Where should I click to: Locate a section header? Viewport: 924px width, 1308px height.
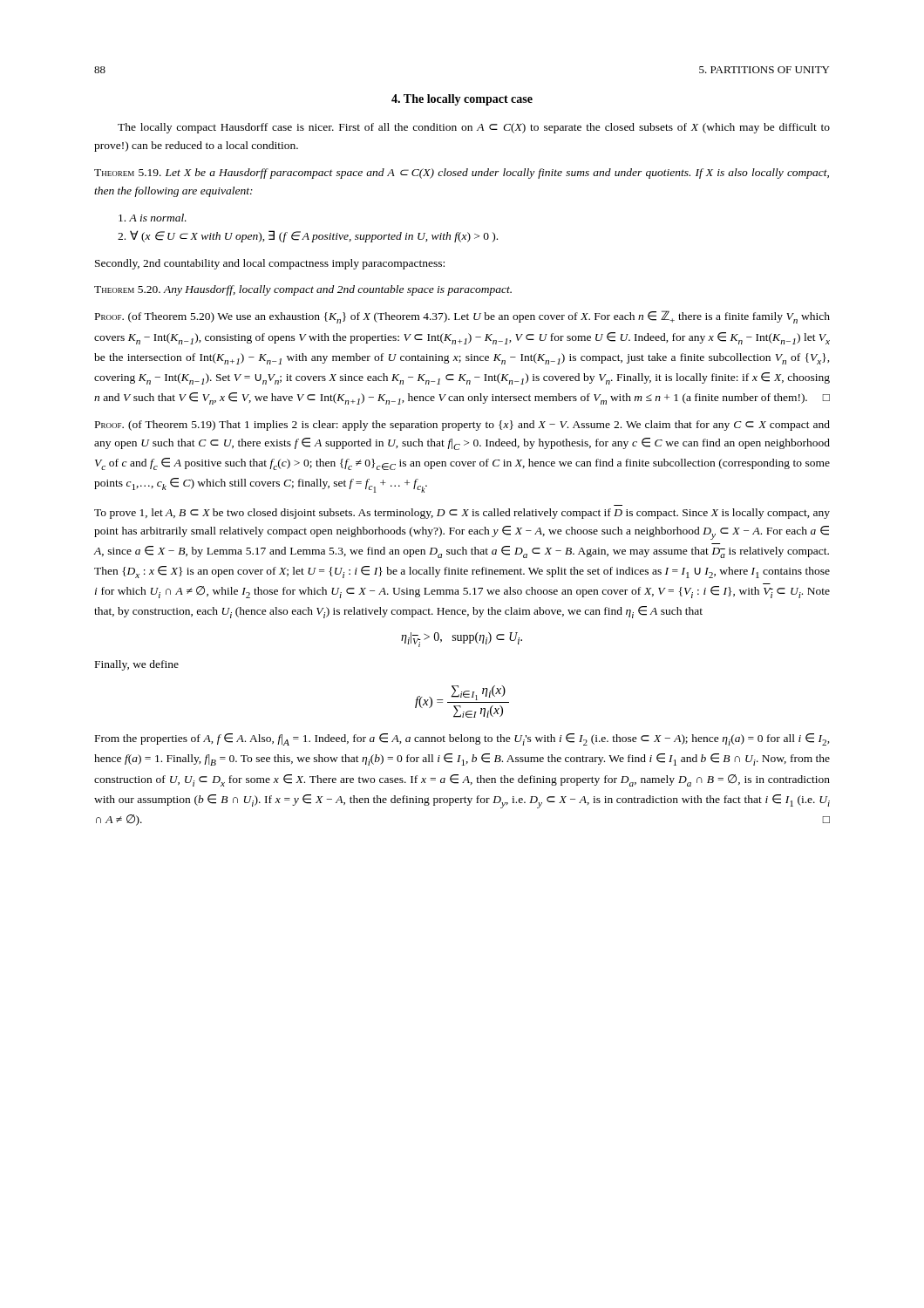pyautogui.click(x=462, y=99)
